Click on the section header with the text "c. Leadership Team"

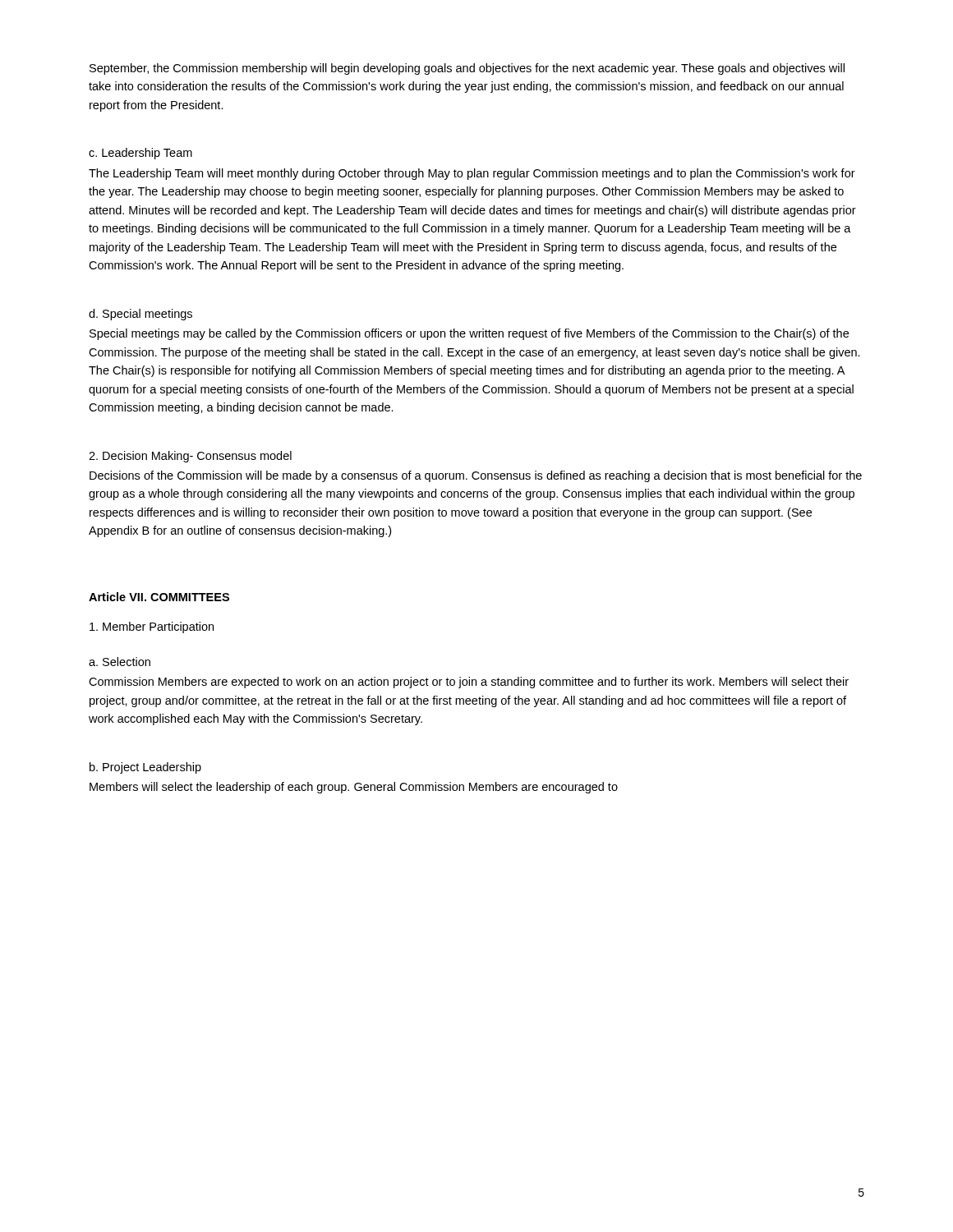point(141,153)
